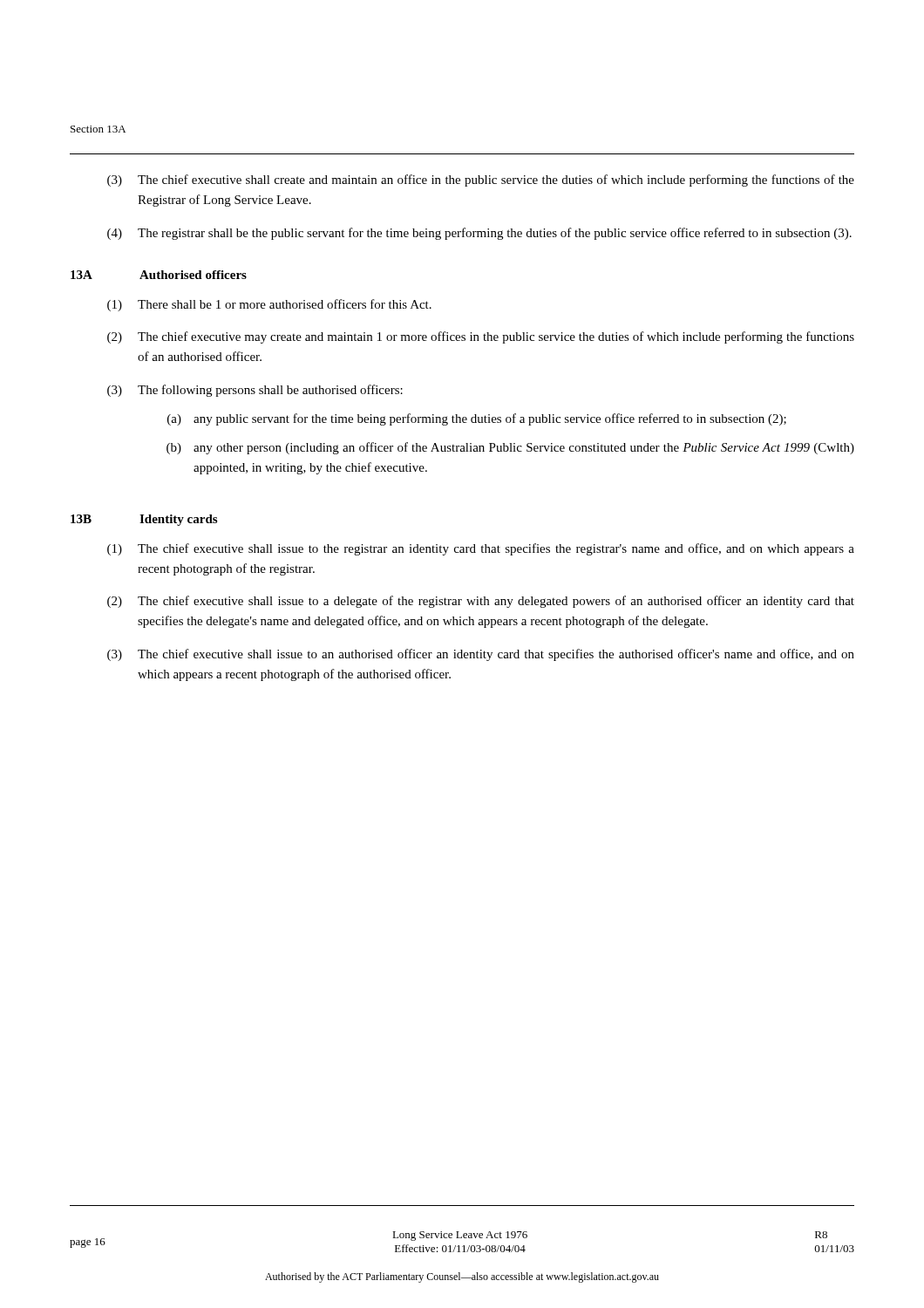924x1308 pixels.
Task: Point to the block beginning "(1) The chief"
Action: [462, 559]
